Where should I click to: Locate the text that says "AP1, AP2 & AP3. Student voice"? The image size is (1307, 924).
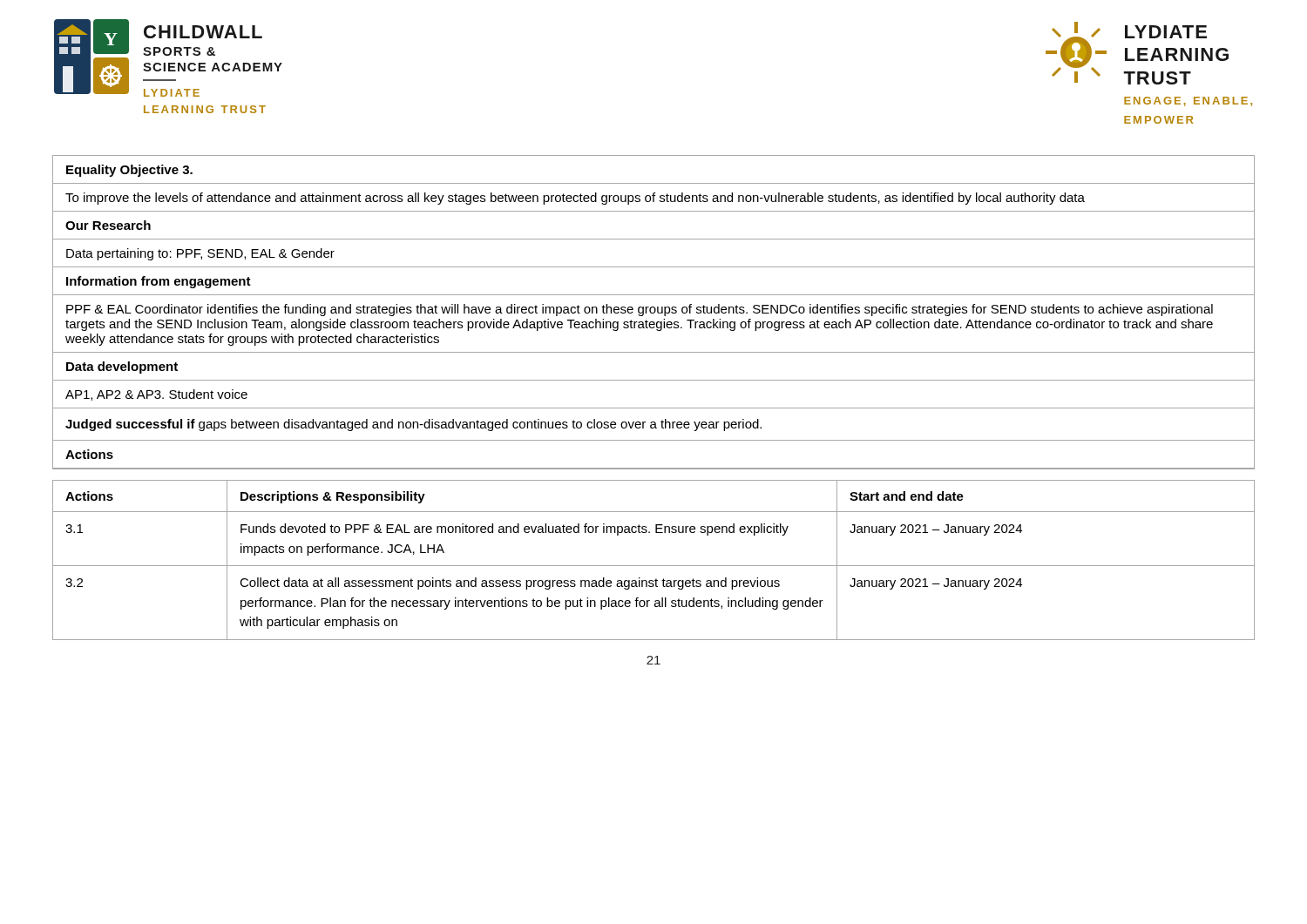tap(157, 394)
